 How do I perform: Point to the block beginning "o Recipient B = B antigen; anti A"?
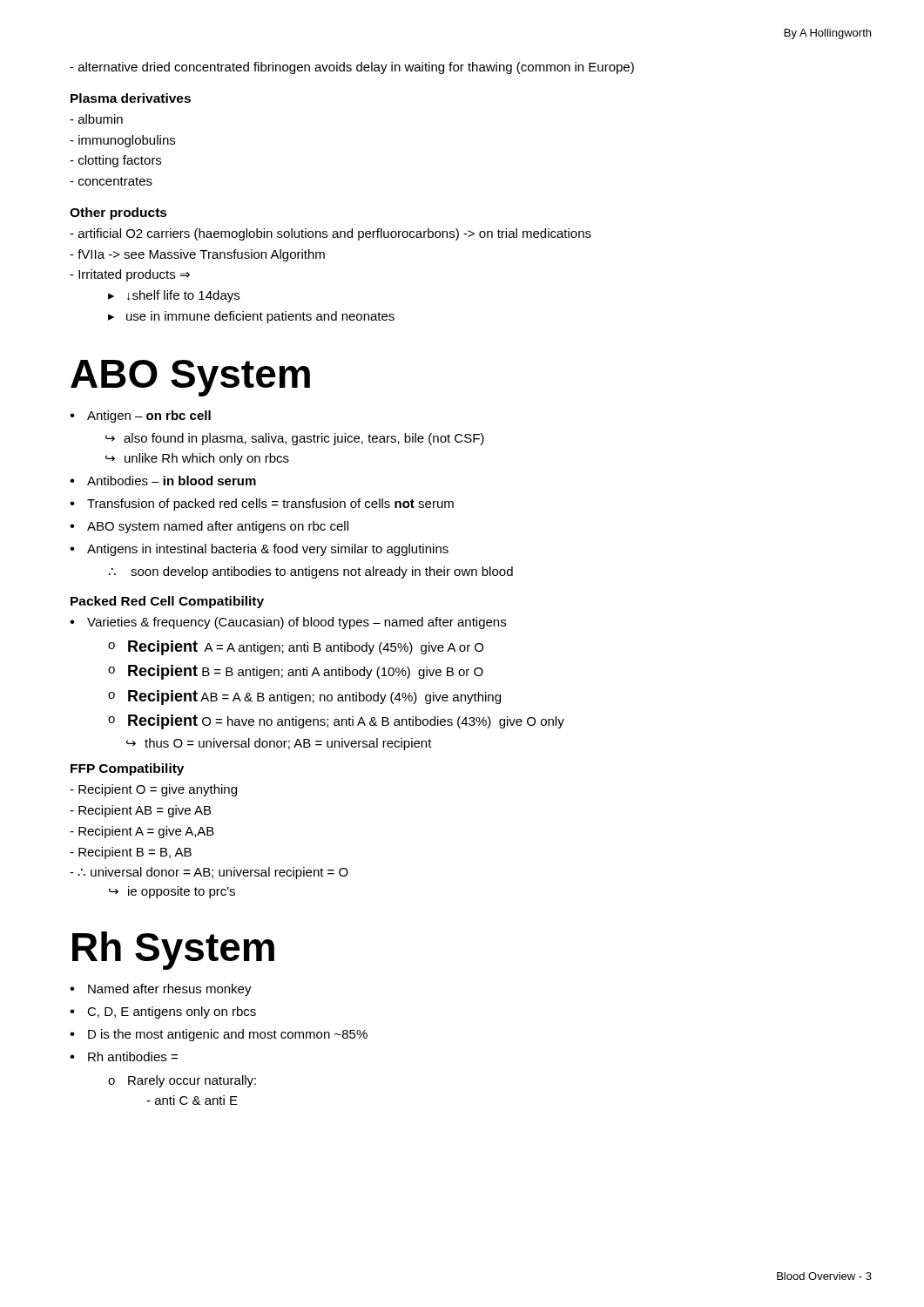click(296, 671)
